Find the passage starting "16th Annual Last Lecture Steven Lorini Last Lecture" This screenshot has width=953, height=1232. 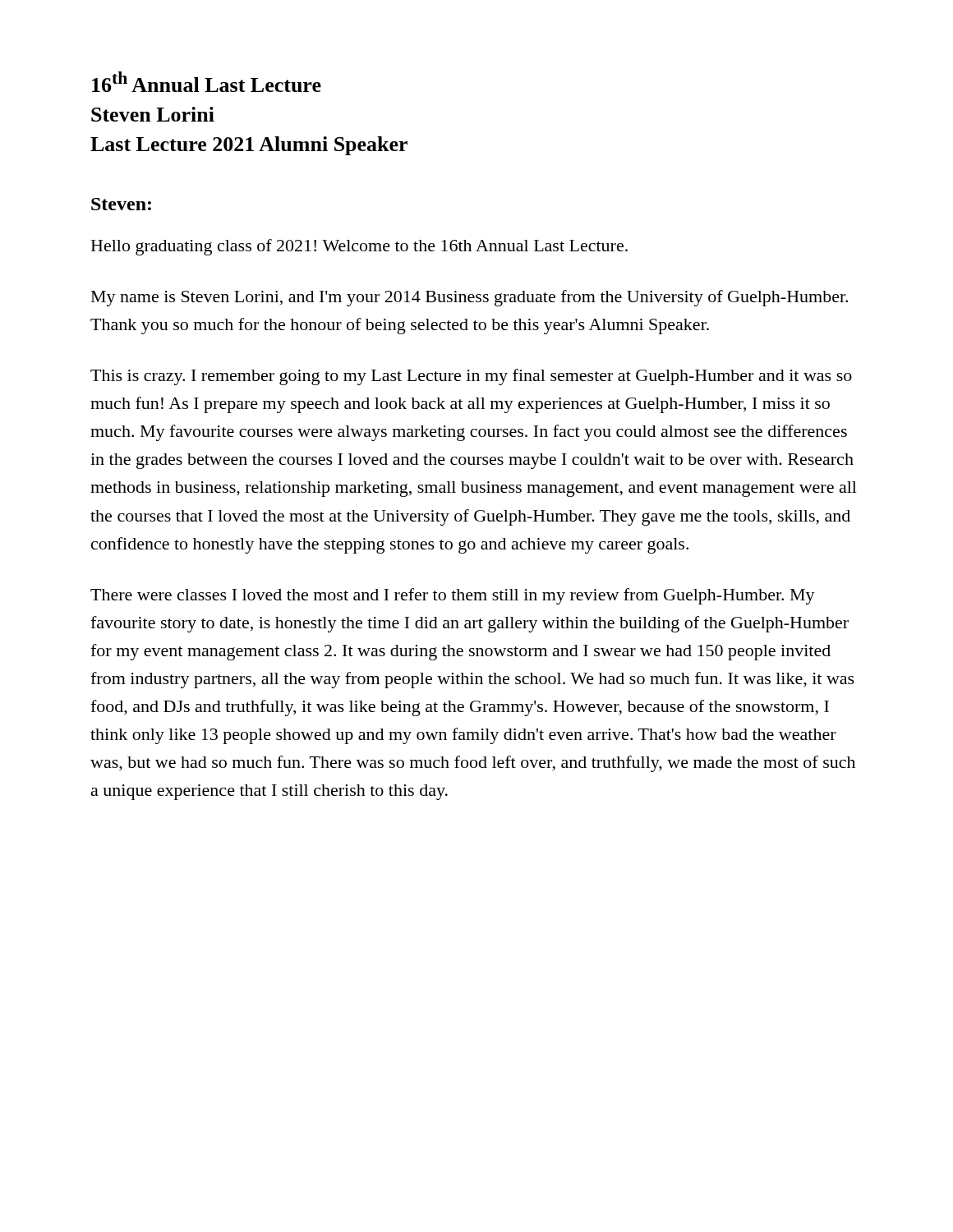coord(207,82)
